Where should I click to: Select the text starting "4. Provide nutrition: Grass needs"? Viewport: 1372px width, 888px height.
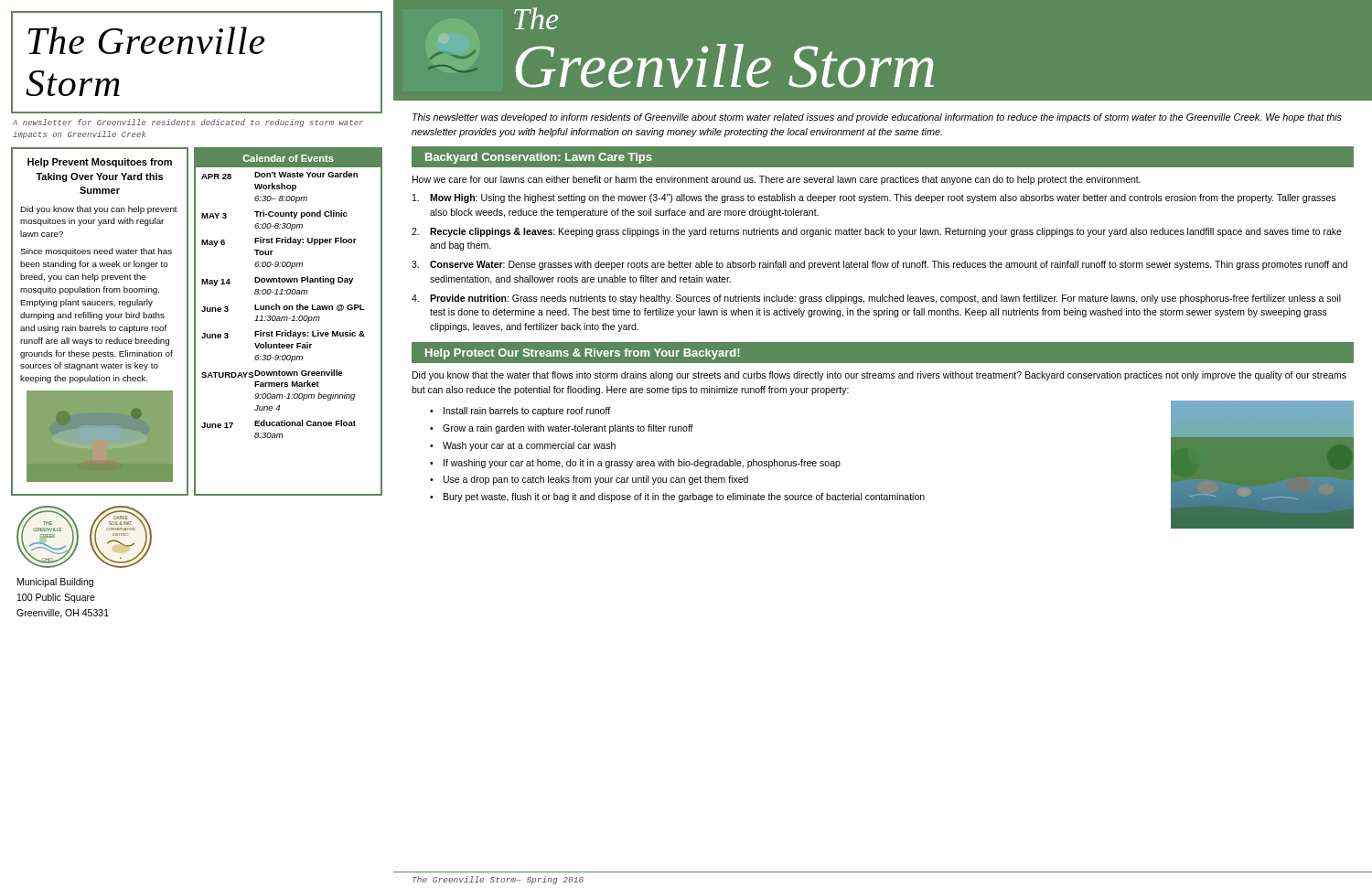(883, 313)
